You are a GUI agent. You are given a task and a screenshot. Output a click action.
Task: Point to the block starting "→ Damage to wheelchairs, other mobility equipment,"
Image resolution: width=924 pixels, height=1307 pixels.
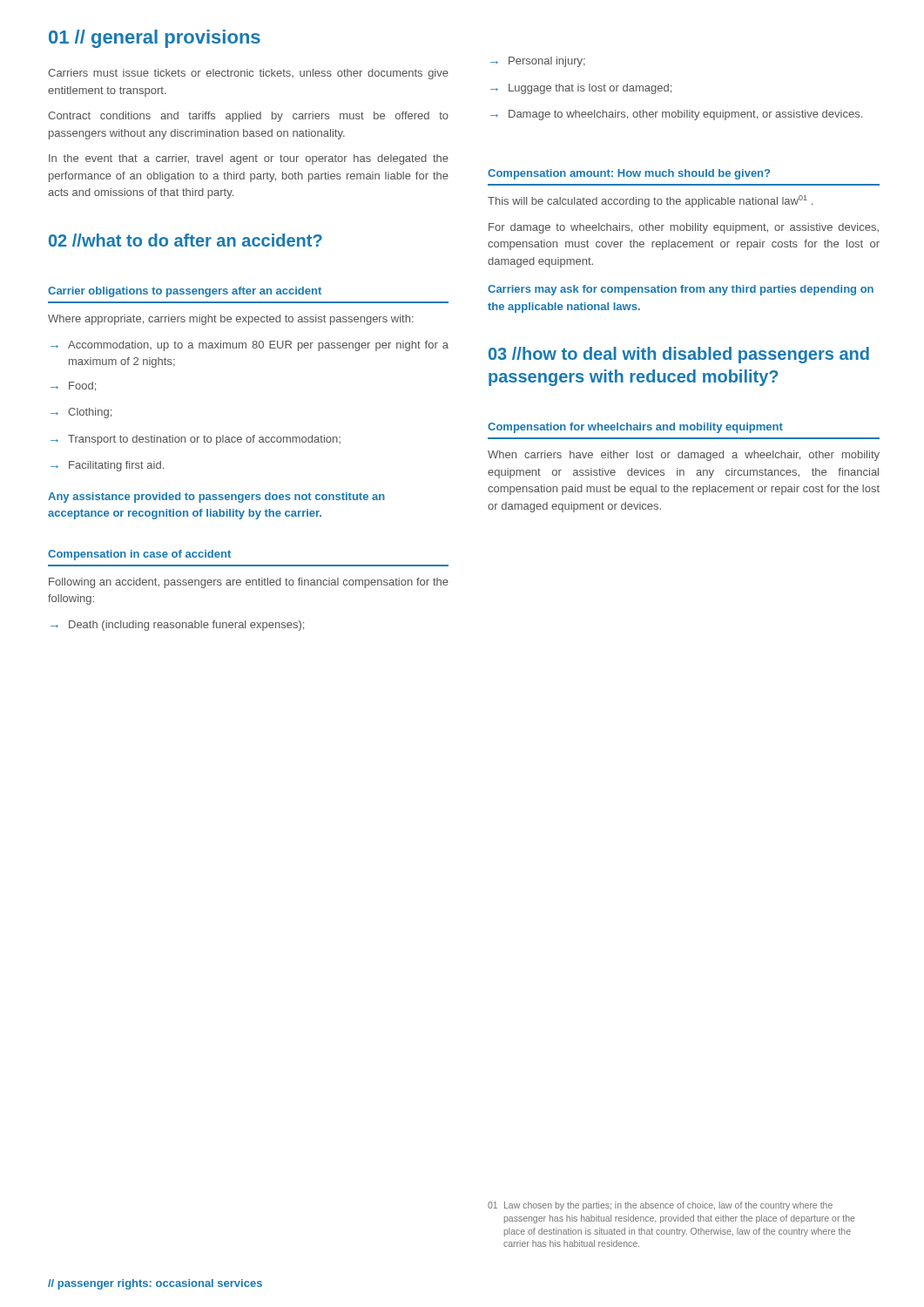(684, 115)
